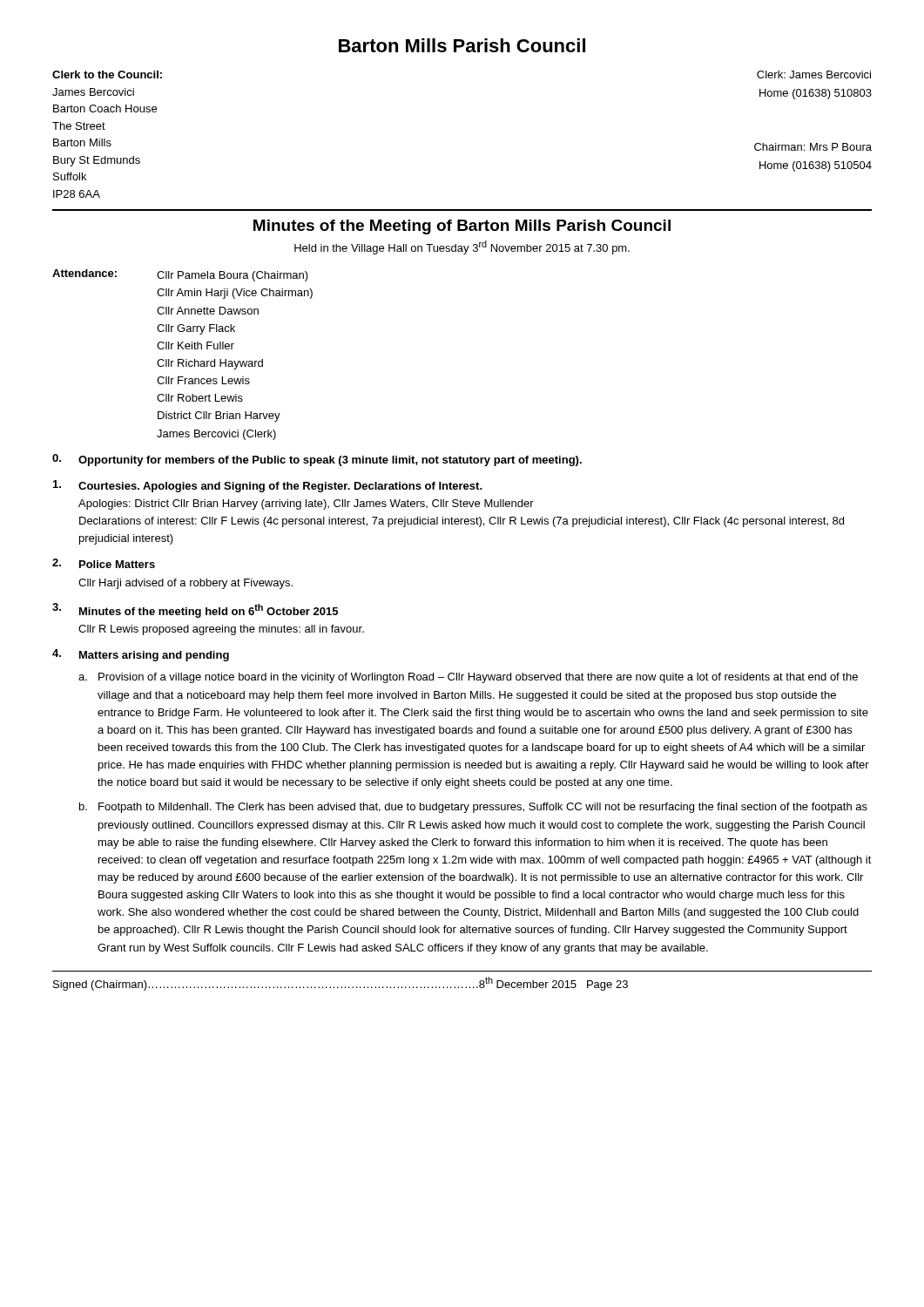
Task: Point to the region starting "Courtesies. Apologies and Signing of the"
Action: click(x=462, y=512)
